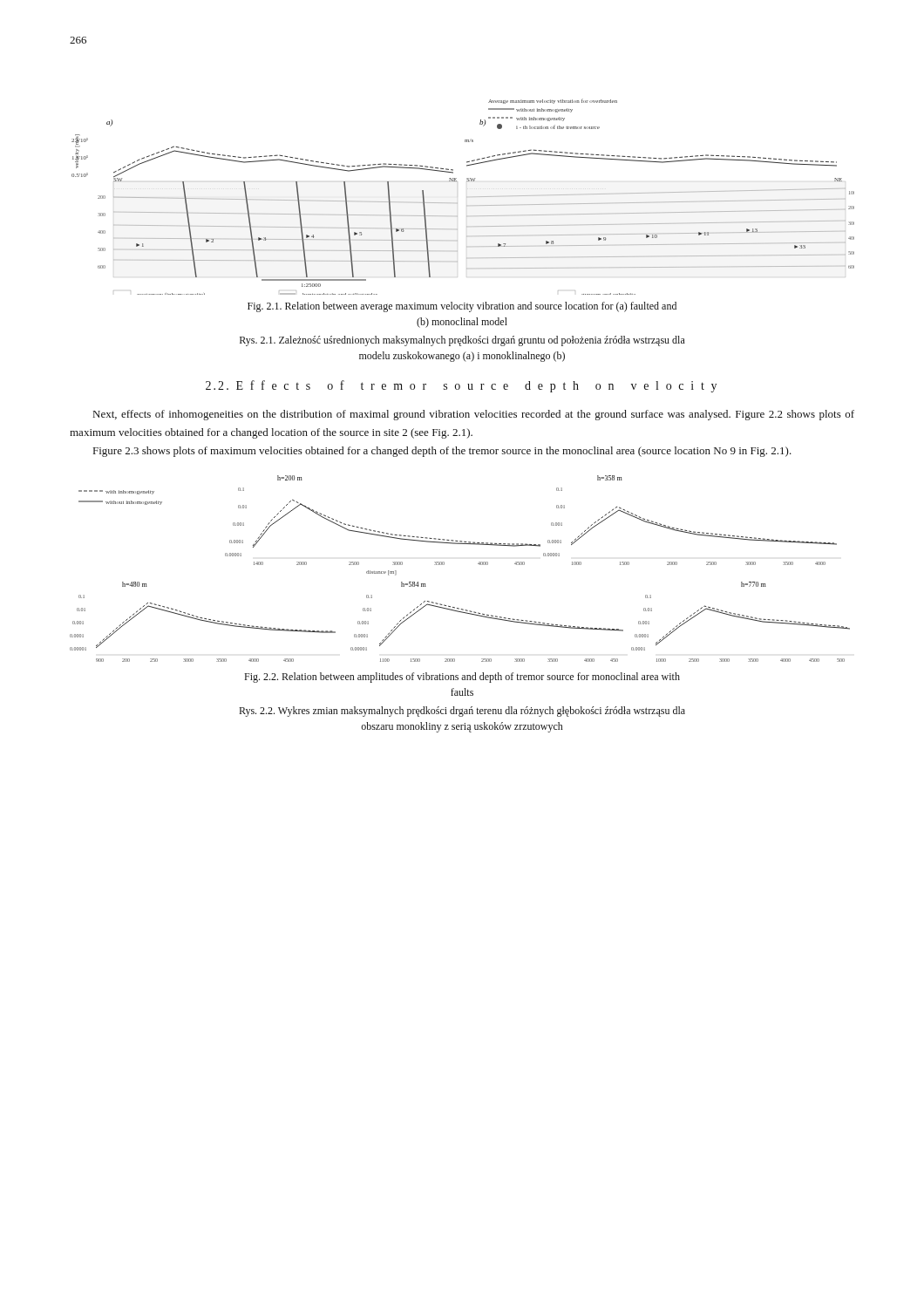Locate the section header with the text "2.2. E f f e"
This screenshot has width=924, height=1308.
[x=462, y=386]
